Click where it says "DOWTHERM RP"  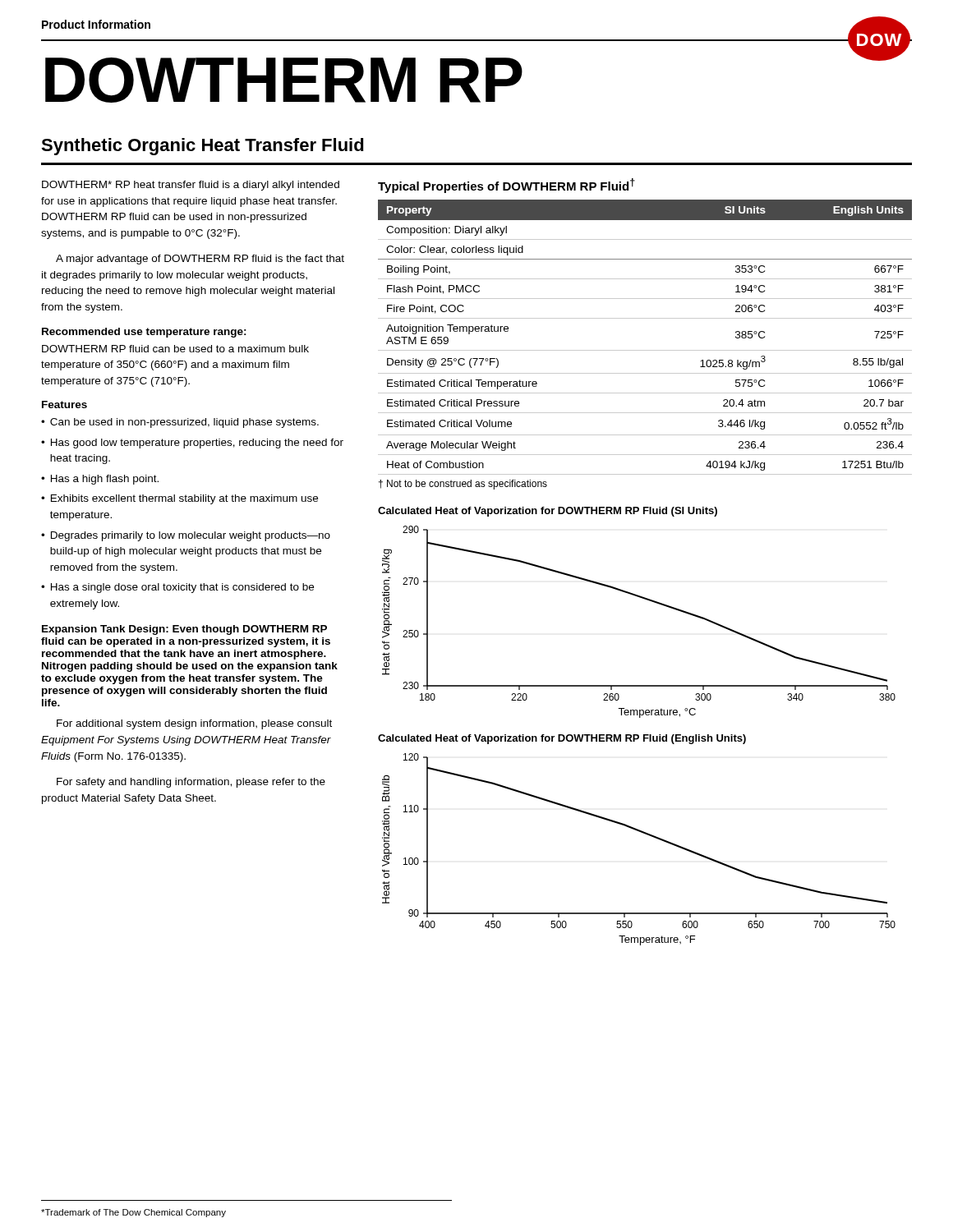coord(282,80)
